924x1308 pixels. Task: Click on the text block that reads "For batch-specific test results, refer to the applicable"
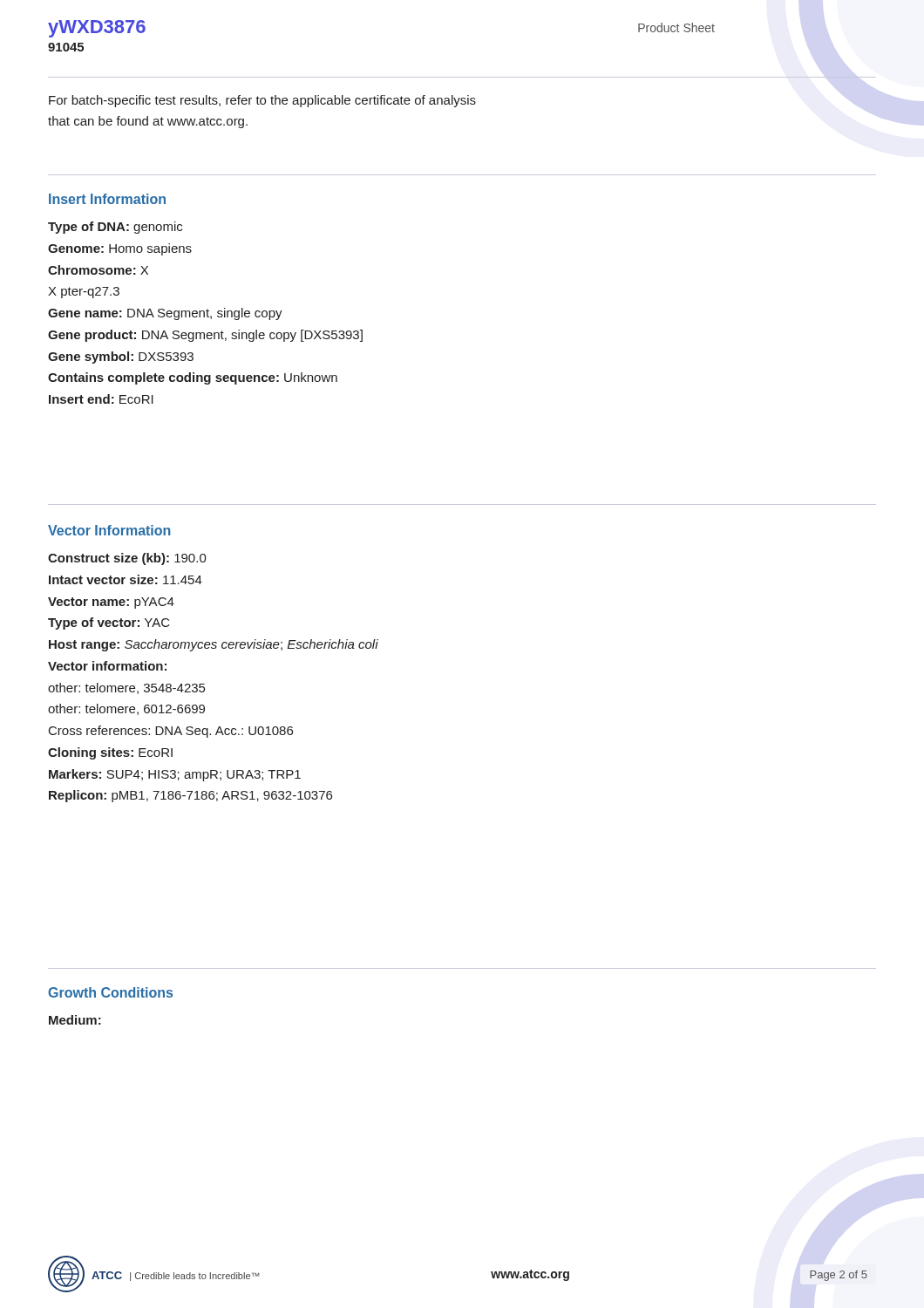[x=262, y=110]
